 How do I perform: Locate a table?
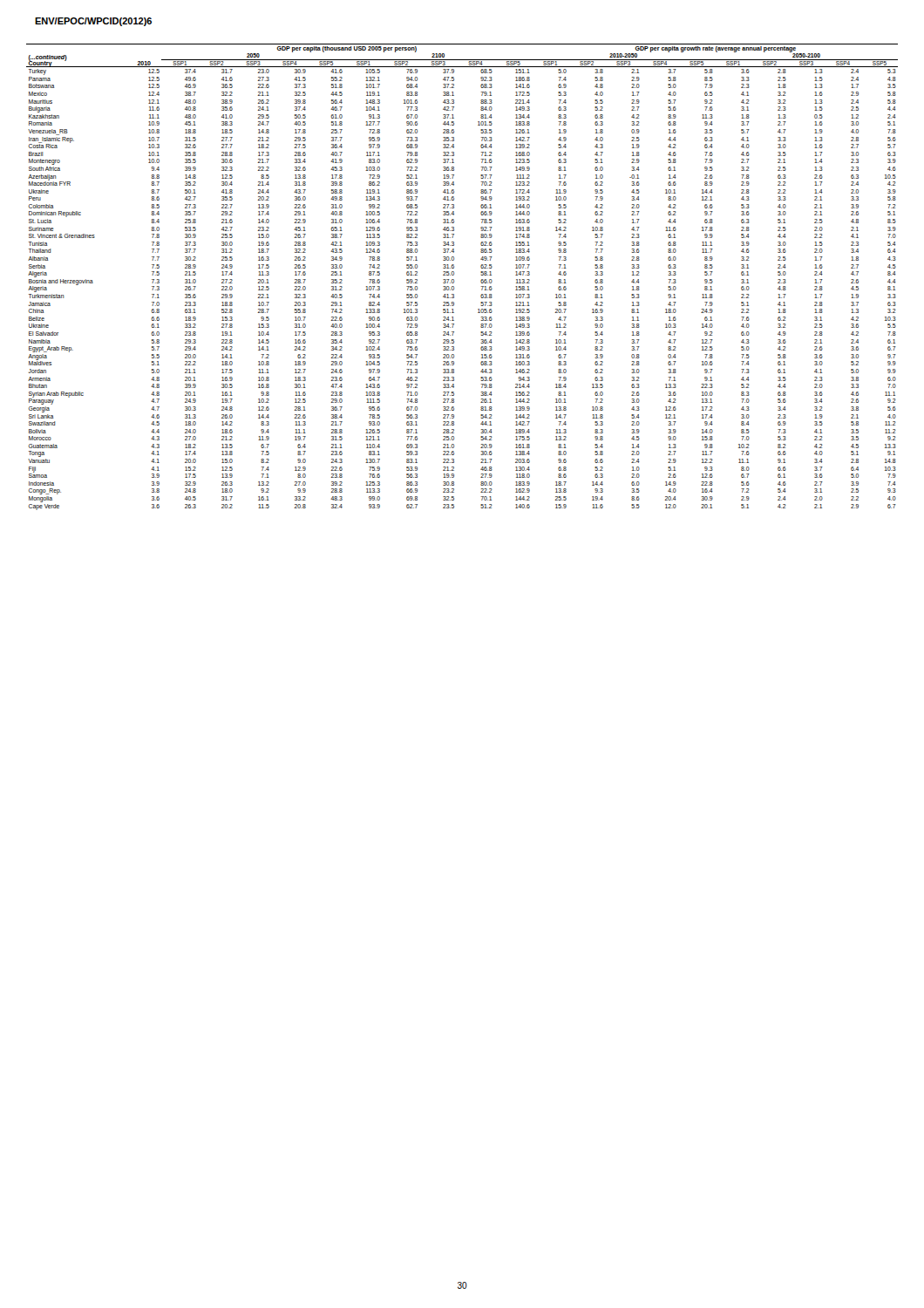point(462,277)
